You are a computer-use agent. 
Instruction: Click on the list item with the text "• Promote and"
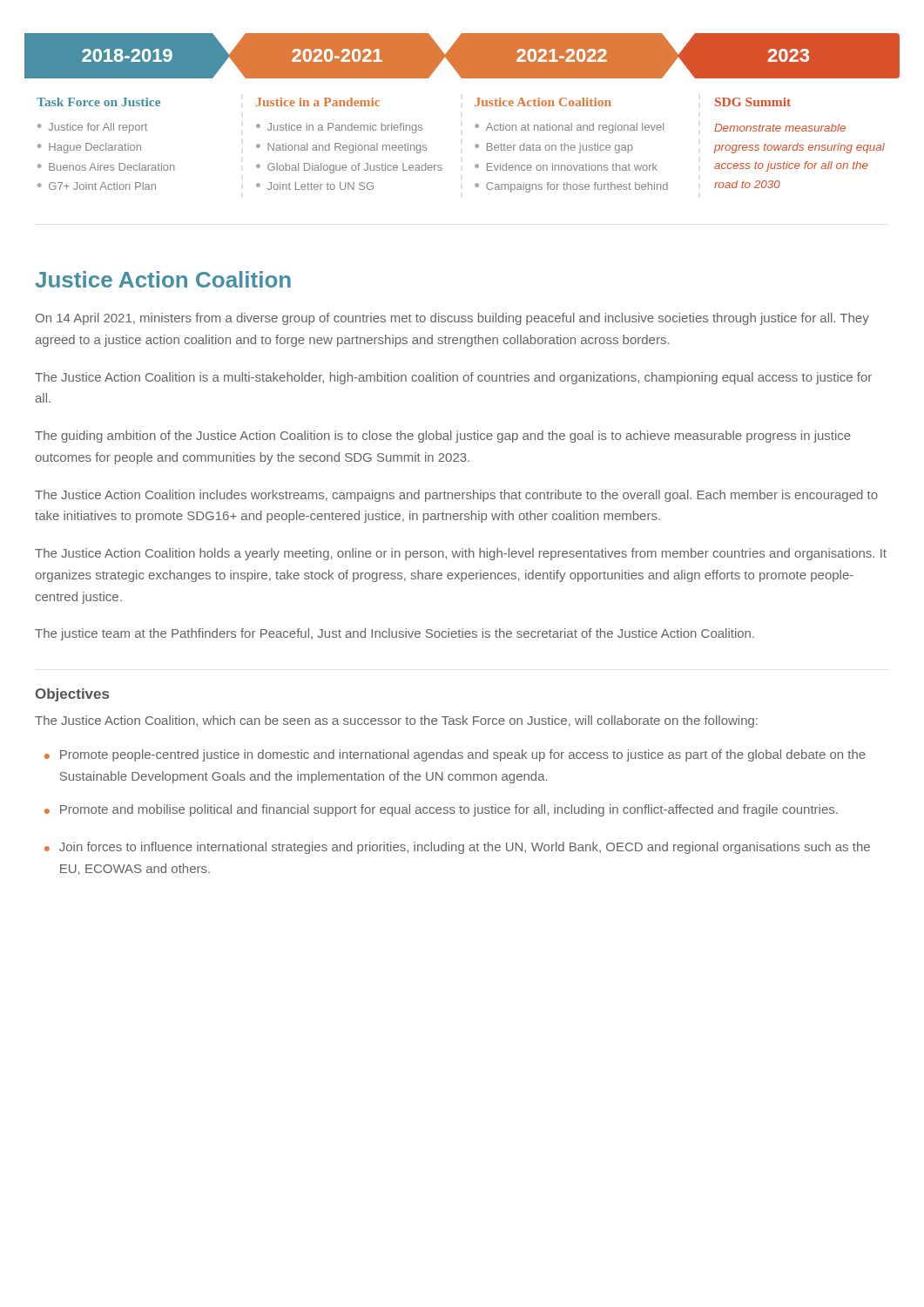(466, 812)
